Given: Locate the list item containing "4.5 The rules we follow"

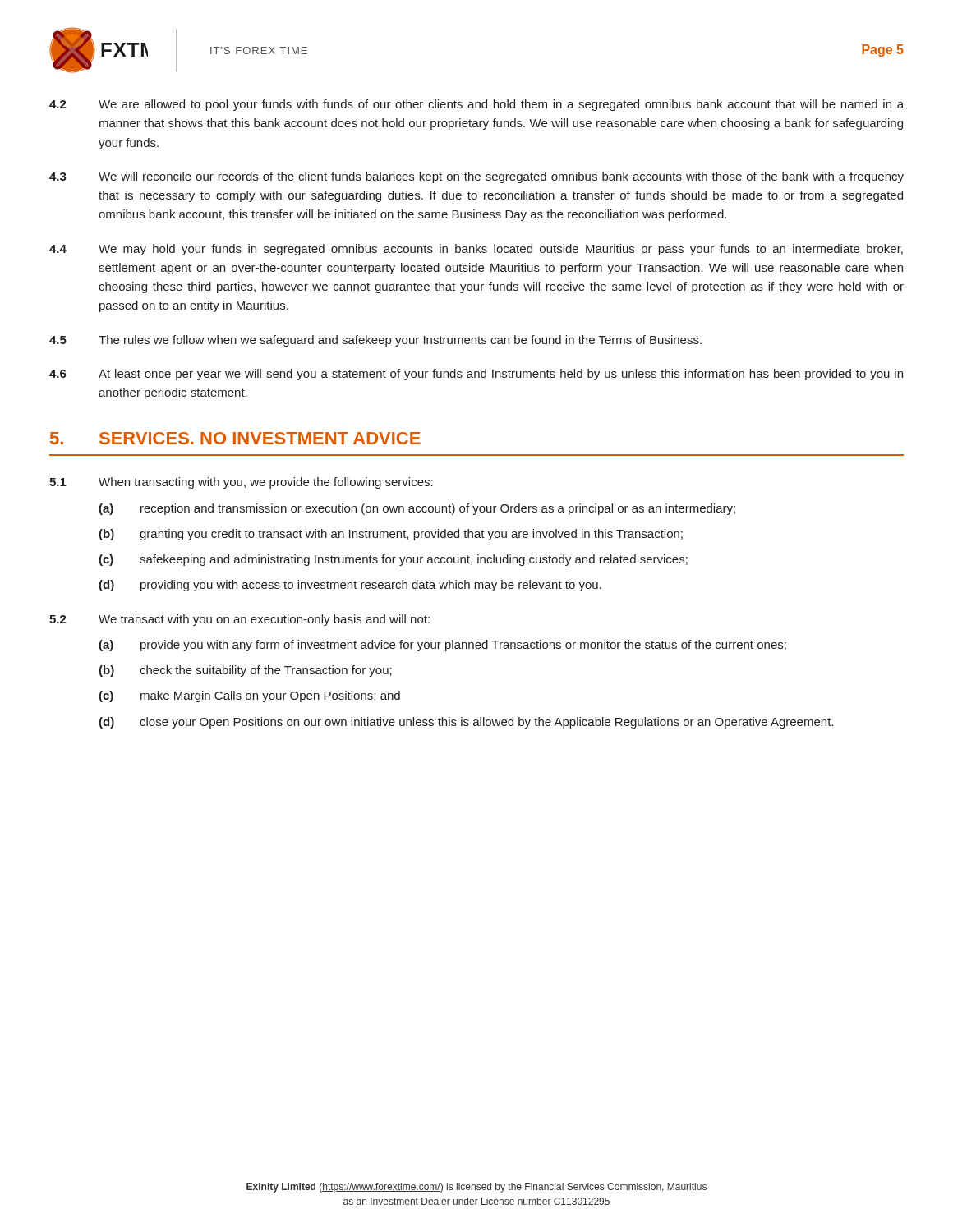Looking at the screenshot, I should pyautogui.click(x=476, y=339).
